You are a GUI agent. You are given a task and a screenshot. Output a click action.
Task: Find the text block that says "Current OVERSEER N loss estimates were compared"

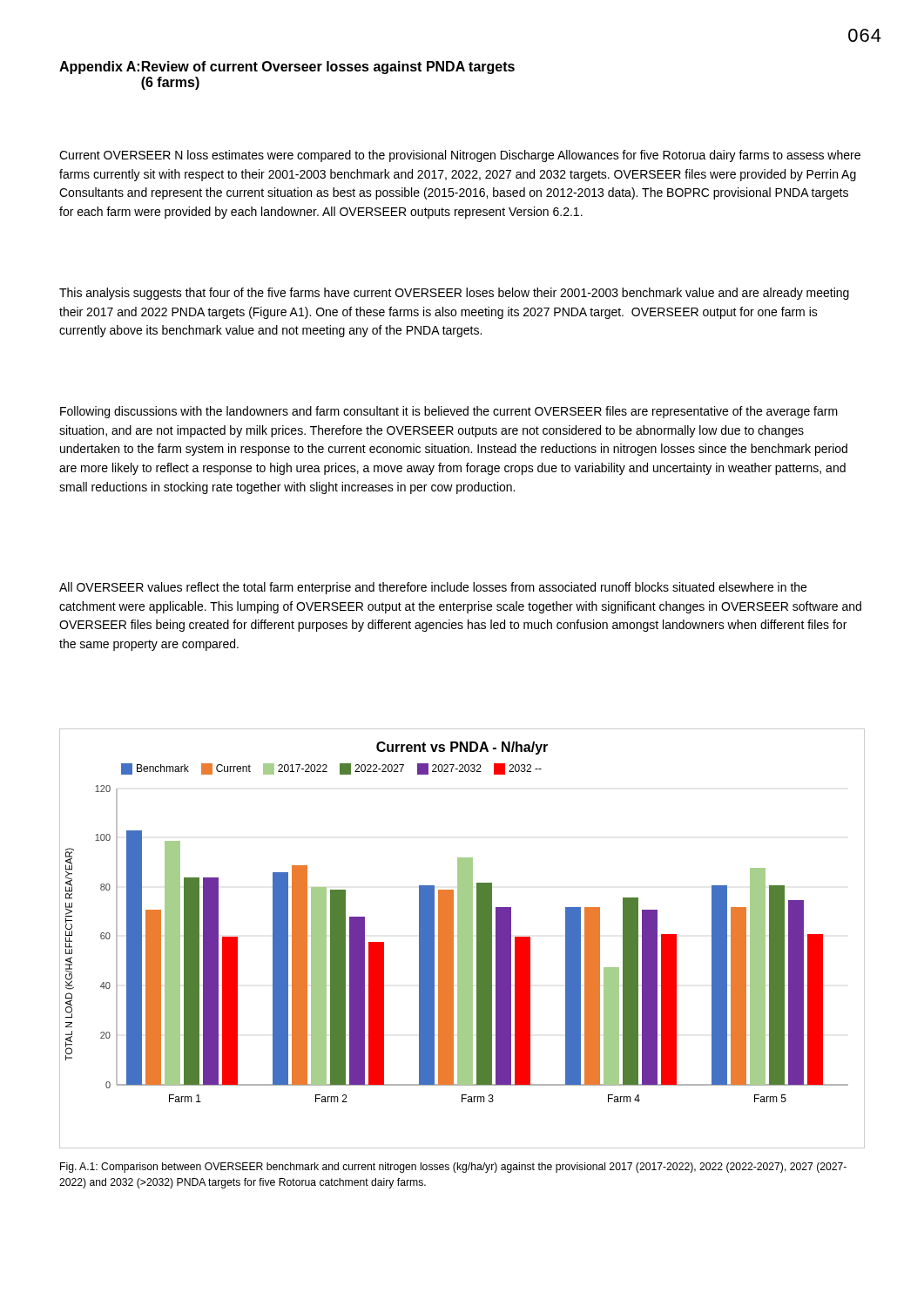(x=460, y=183)
